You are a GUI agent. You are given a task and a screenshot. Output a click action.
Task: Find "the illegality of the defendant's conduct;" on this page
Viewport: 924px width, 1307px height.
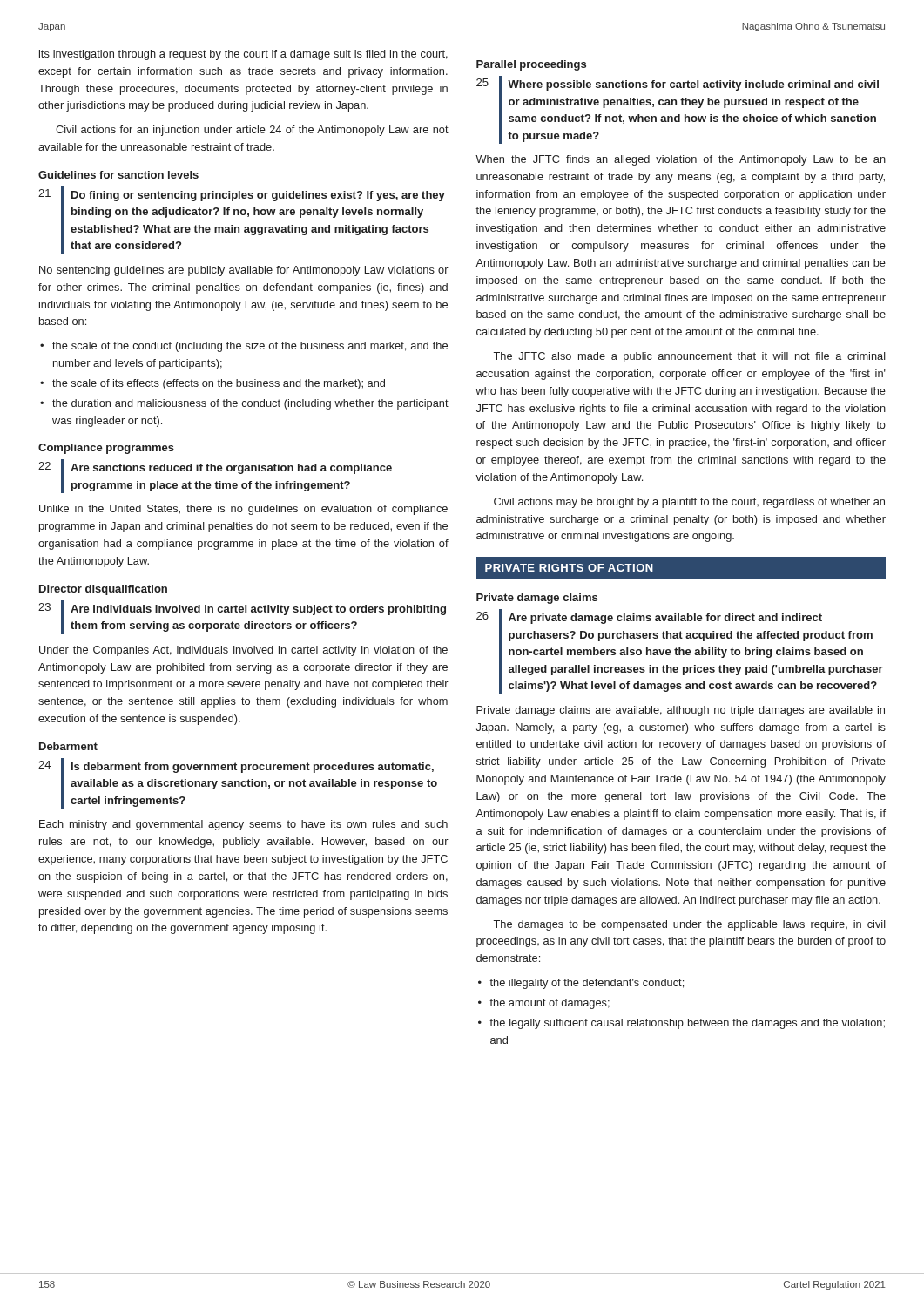point(587,983)
